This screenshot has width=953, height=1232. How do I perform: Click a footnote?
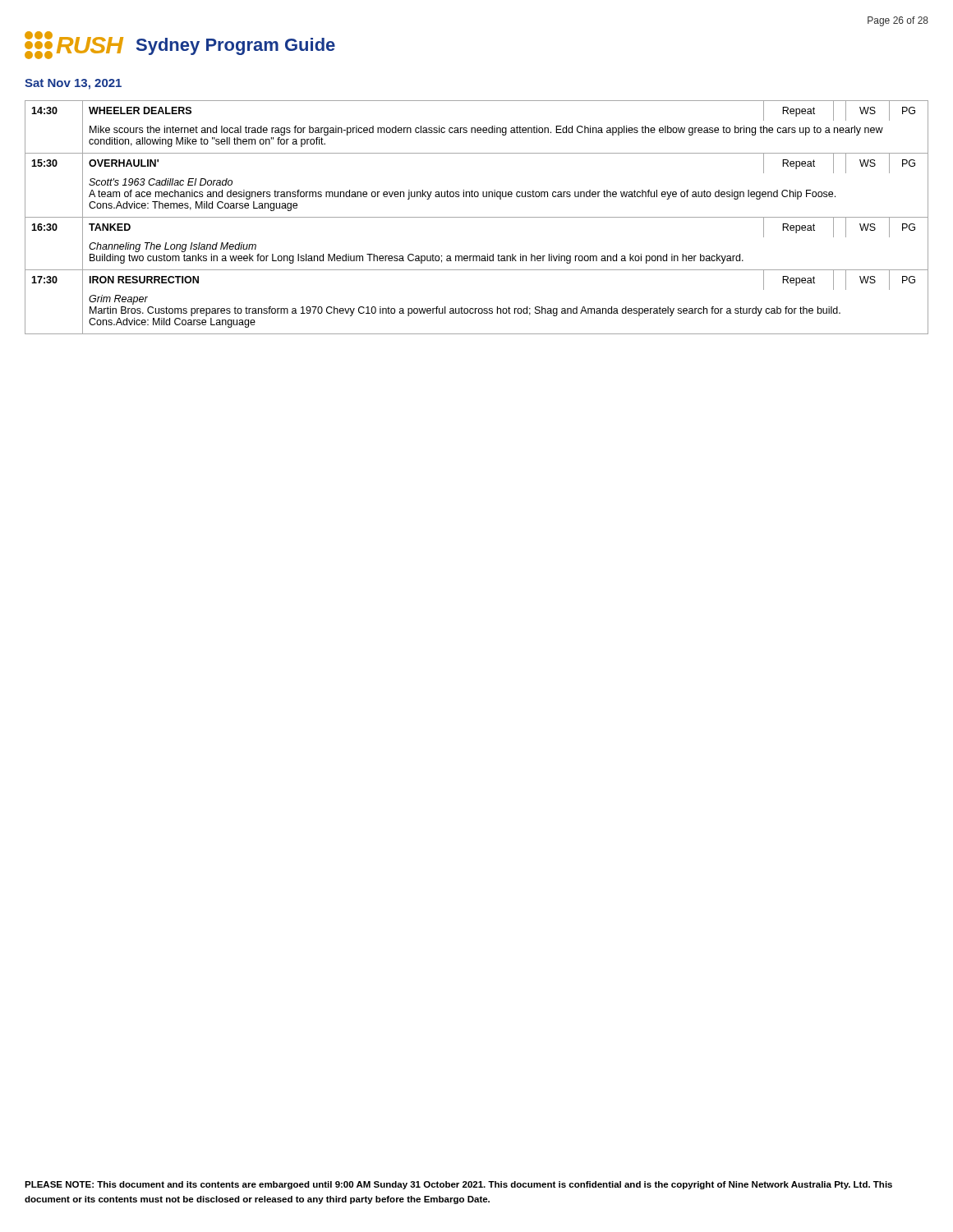(459, 1192)
